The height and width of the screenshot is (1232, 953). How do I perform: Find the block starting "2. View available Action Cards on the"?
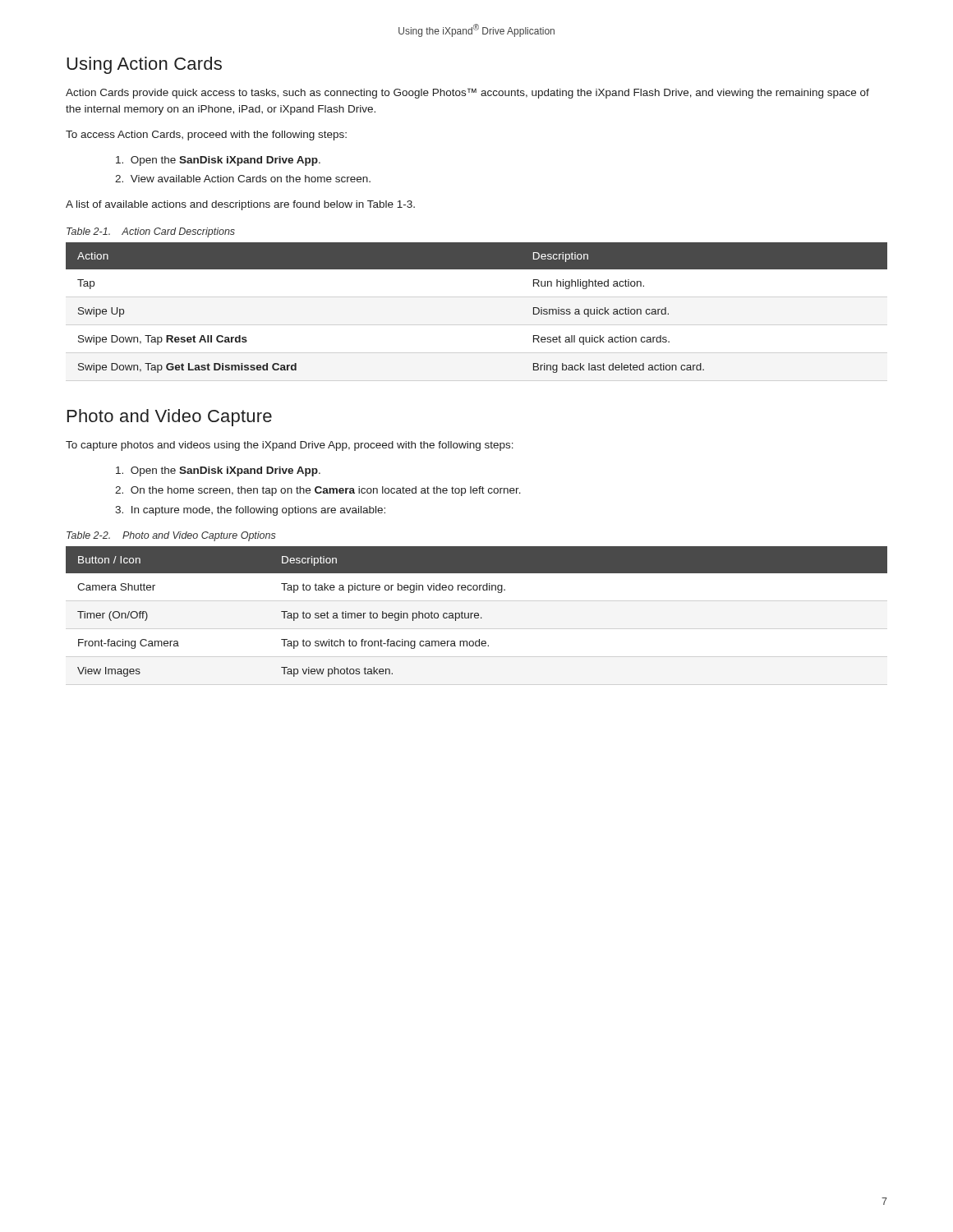click(x=243, y=179)
